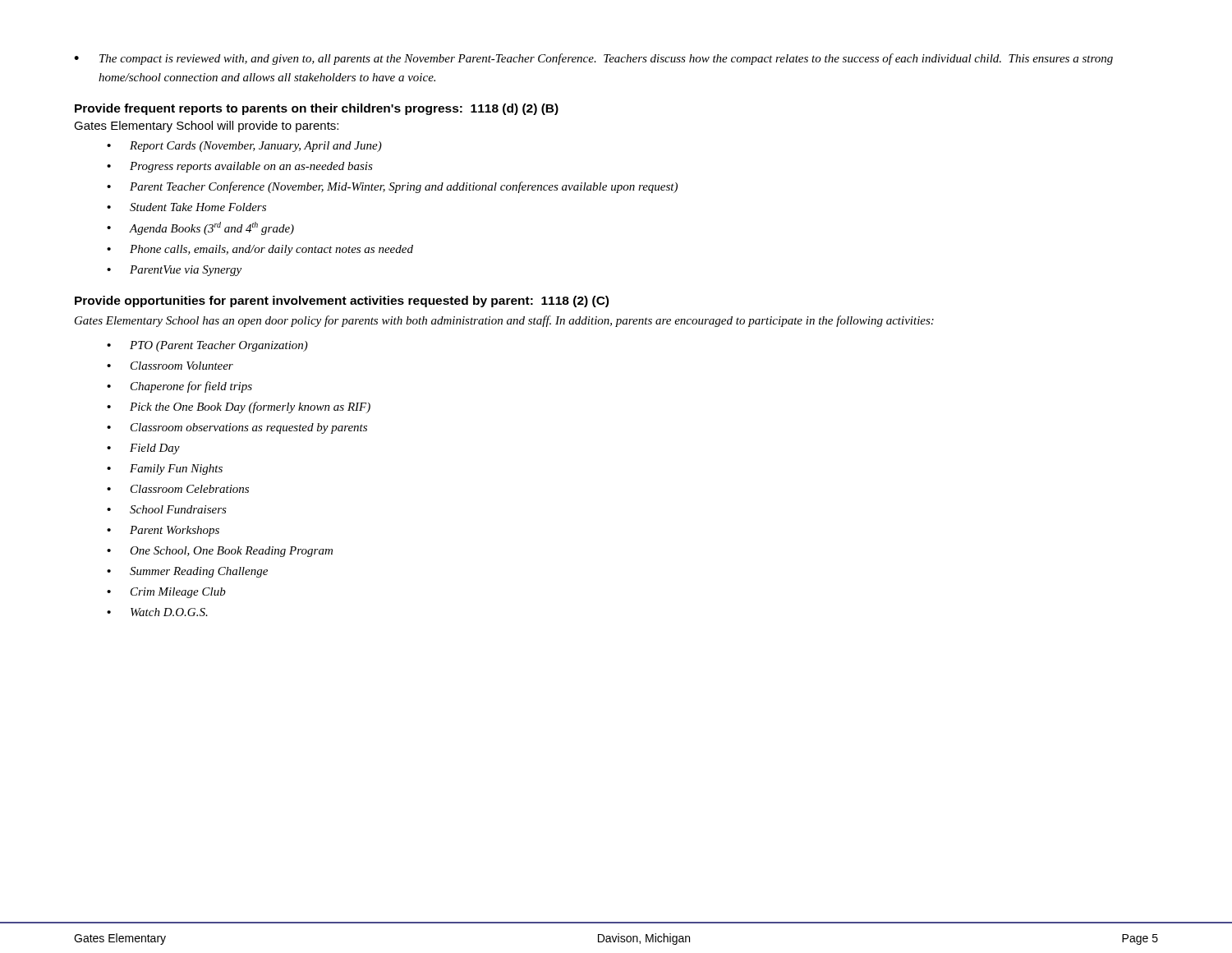Click on the text block starting "Gates Elementary School has an open door"
This screenshot has width=1232, height=953.
pyautogui.click(x=504, y=320)
